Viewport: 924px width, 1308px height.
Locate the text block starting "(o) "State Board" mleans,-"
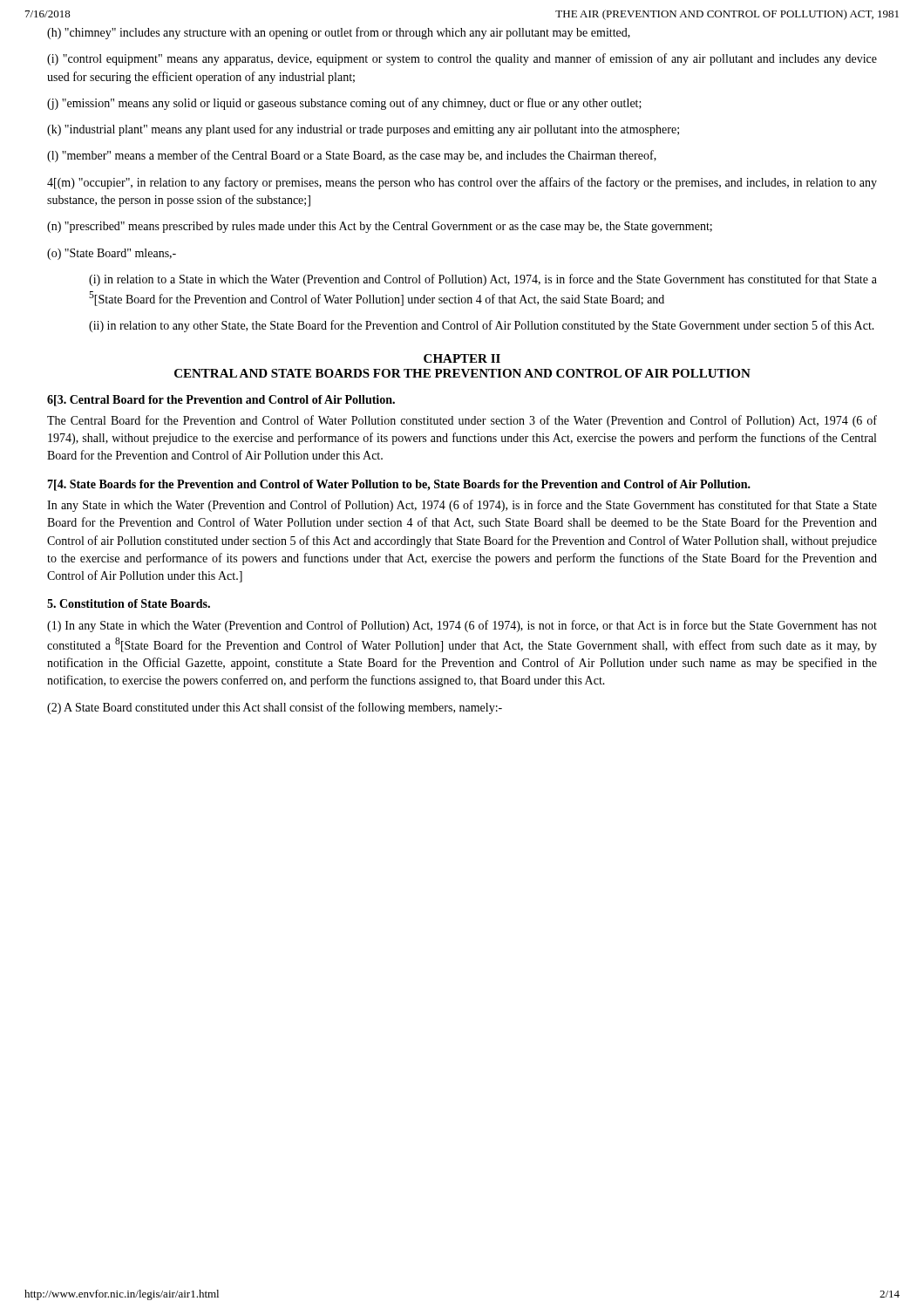(x=112, y=254)
